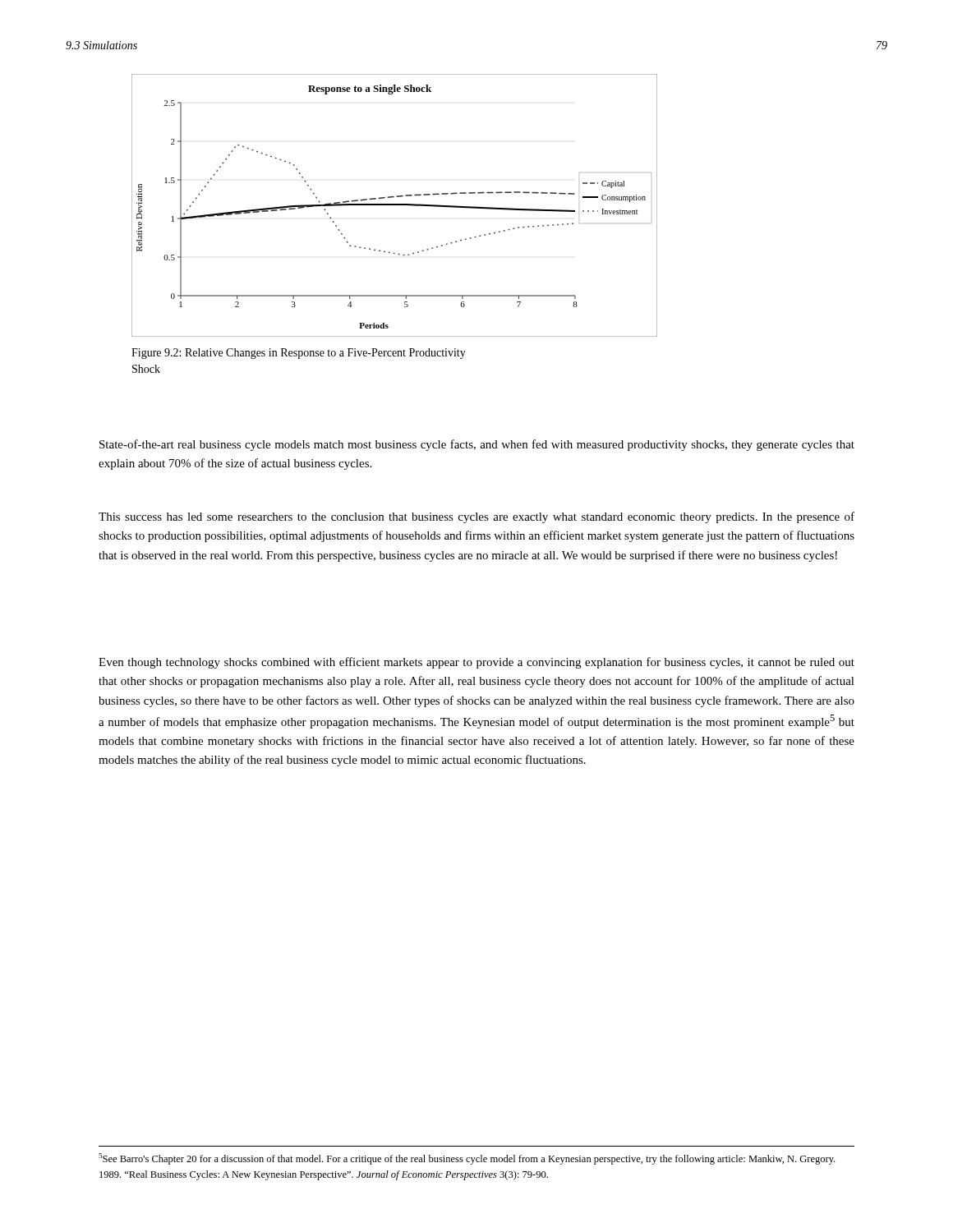Find the block starting "State-of-the-art real business cycle models match most business"
Image resolution: width=953 pixels, height=1232 pixels.
pos(476,454)
